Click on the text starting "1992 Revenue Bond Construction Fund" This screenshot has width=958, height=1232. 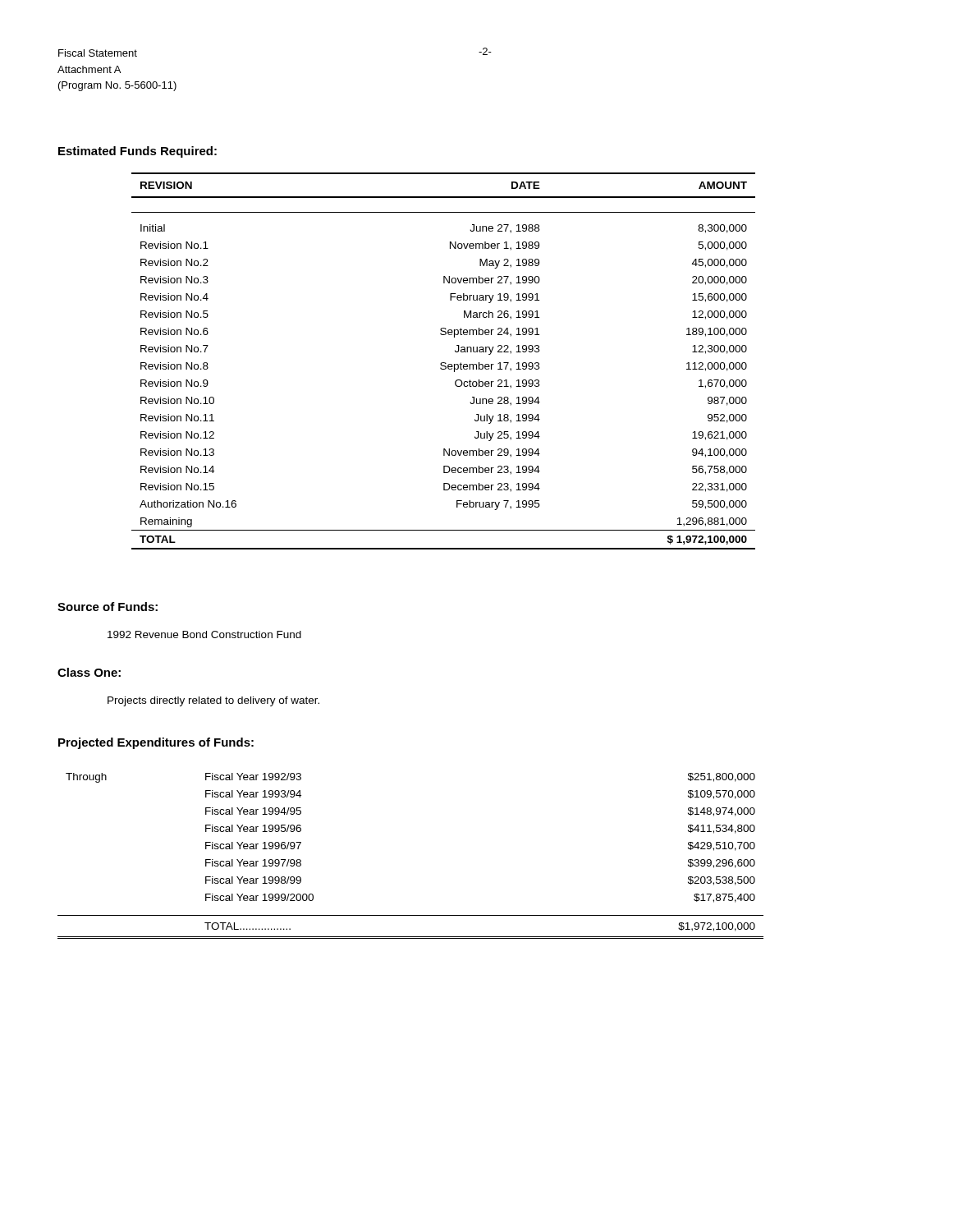coord(204,634)
